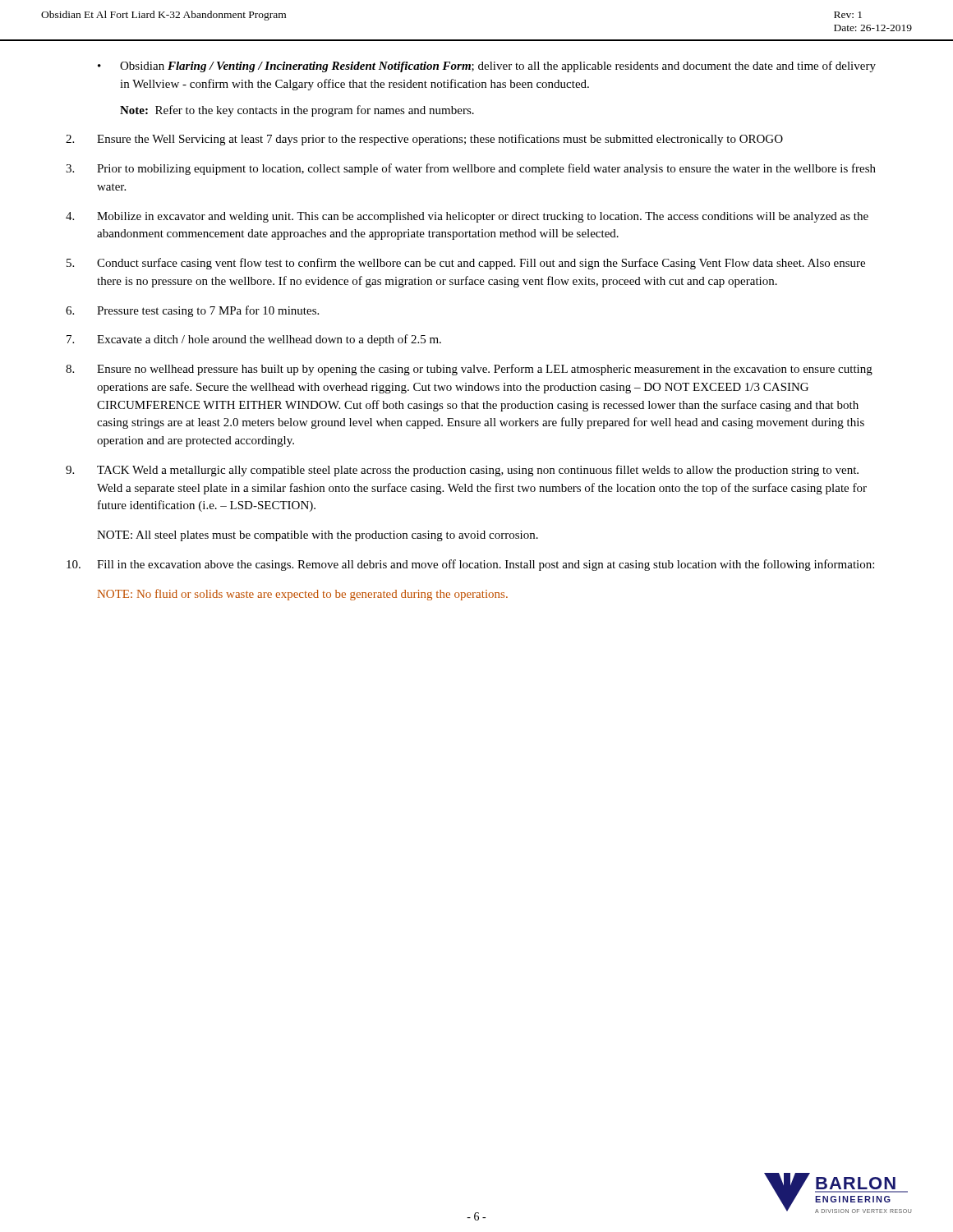Point to the block beginning "8. Ensure no wellhead pressure has built up"
This screenshot has height=1232, width=953.
476,405
